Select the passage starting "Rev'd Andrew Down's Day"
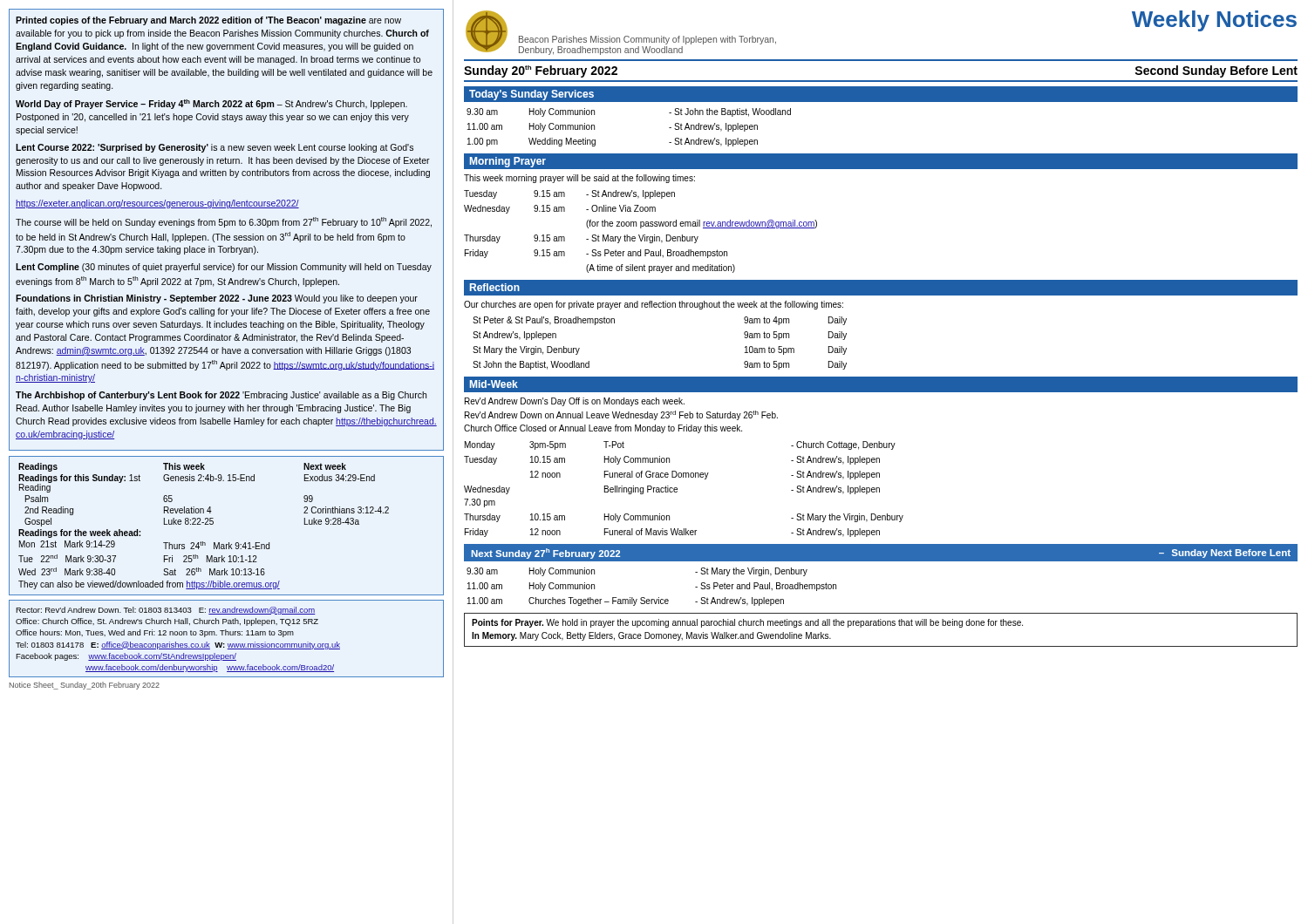 click(575, 401)
